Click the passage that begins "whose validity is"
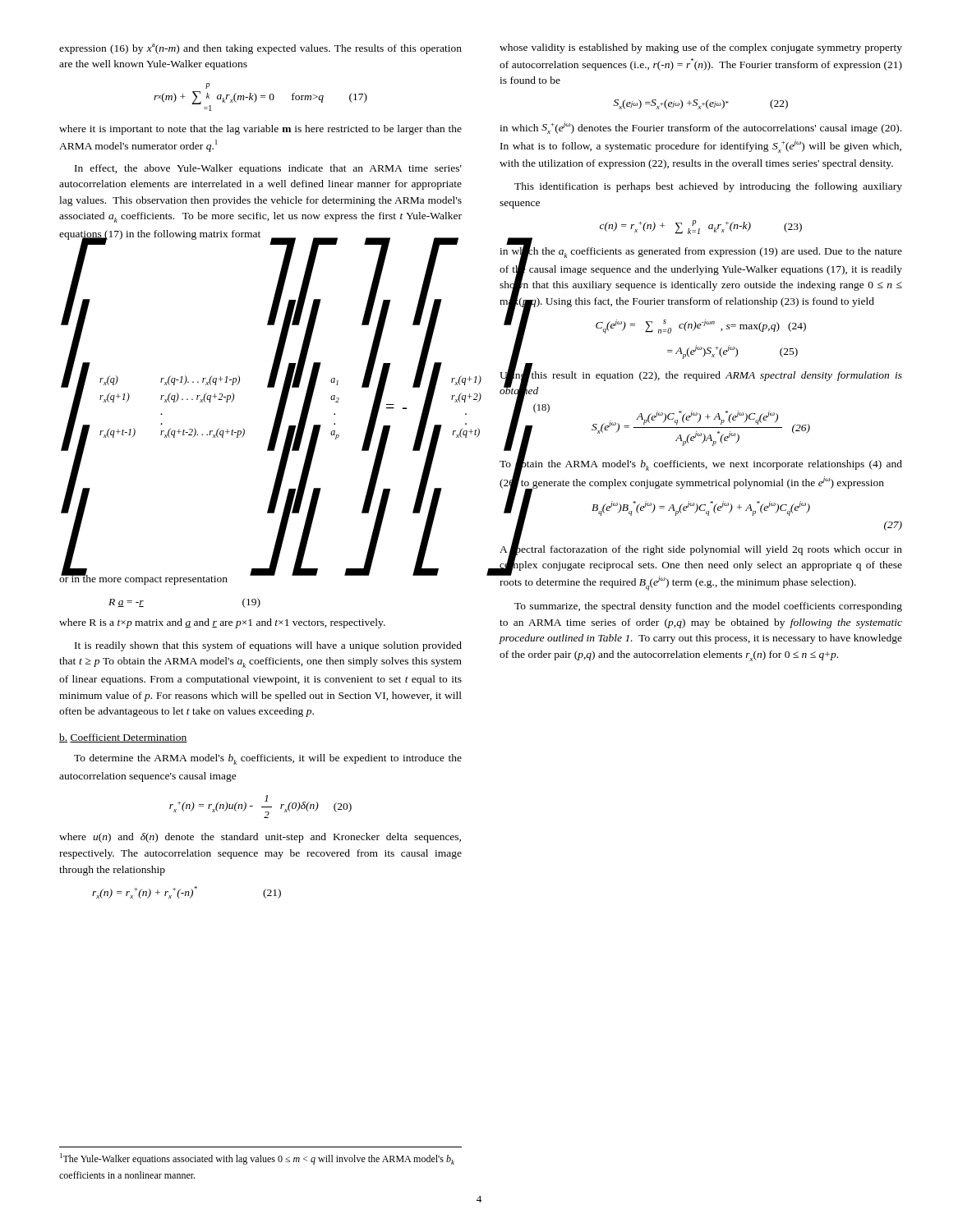The height and width of the screenshot is (1232, 958). click(701, 64)
